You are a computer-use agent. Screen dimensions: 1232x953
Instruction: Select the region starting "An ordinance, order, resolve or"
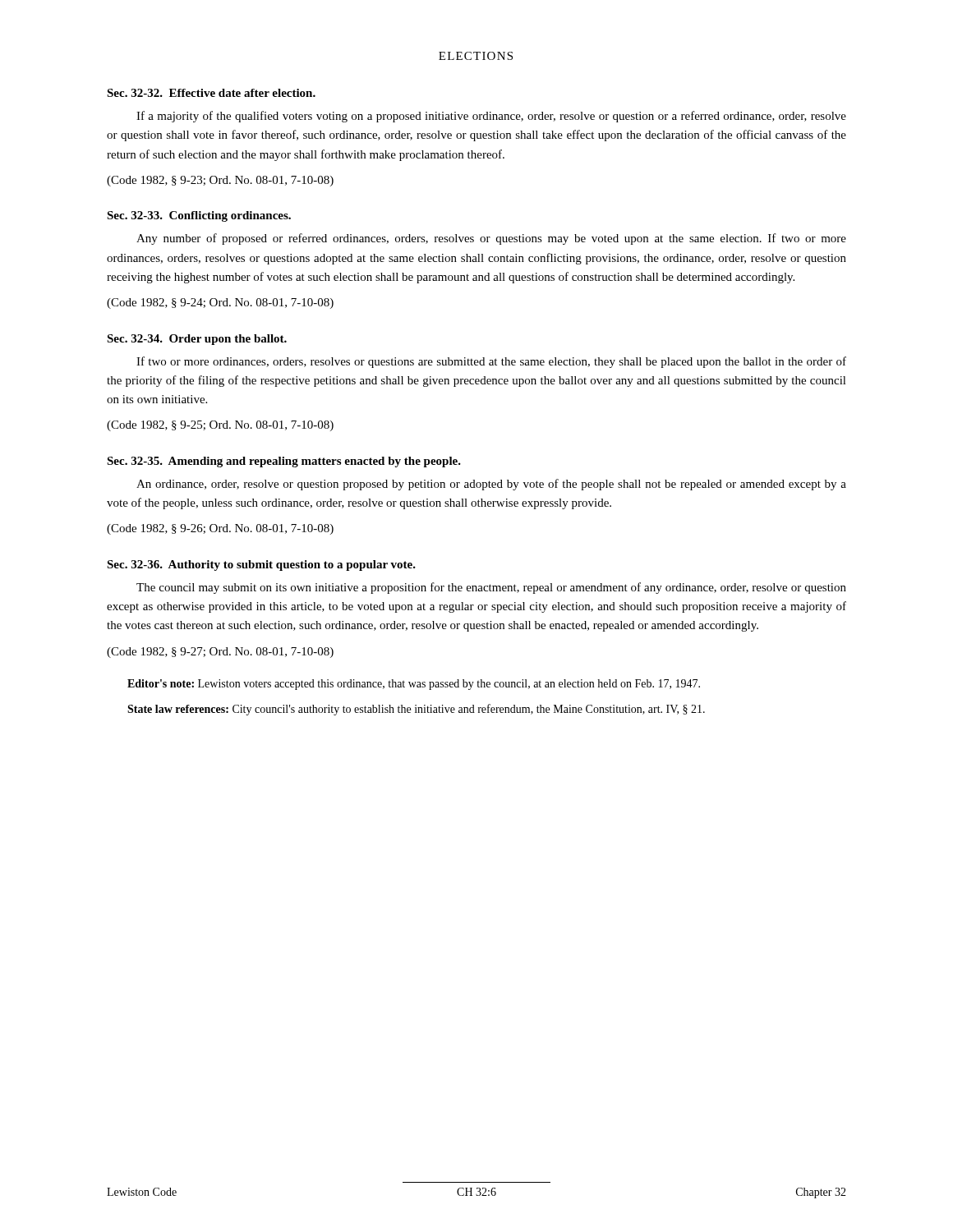coord(476,493)
